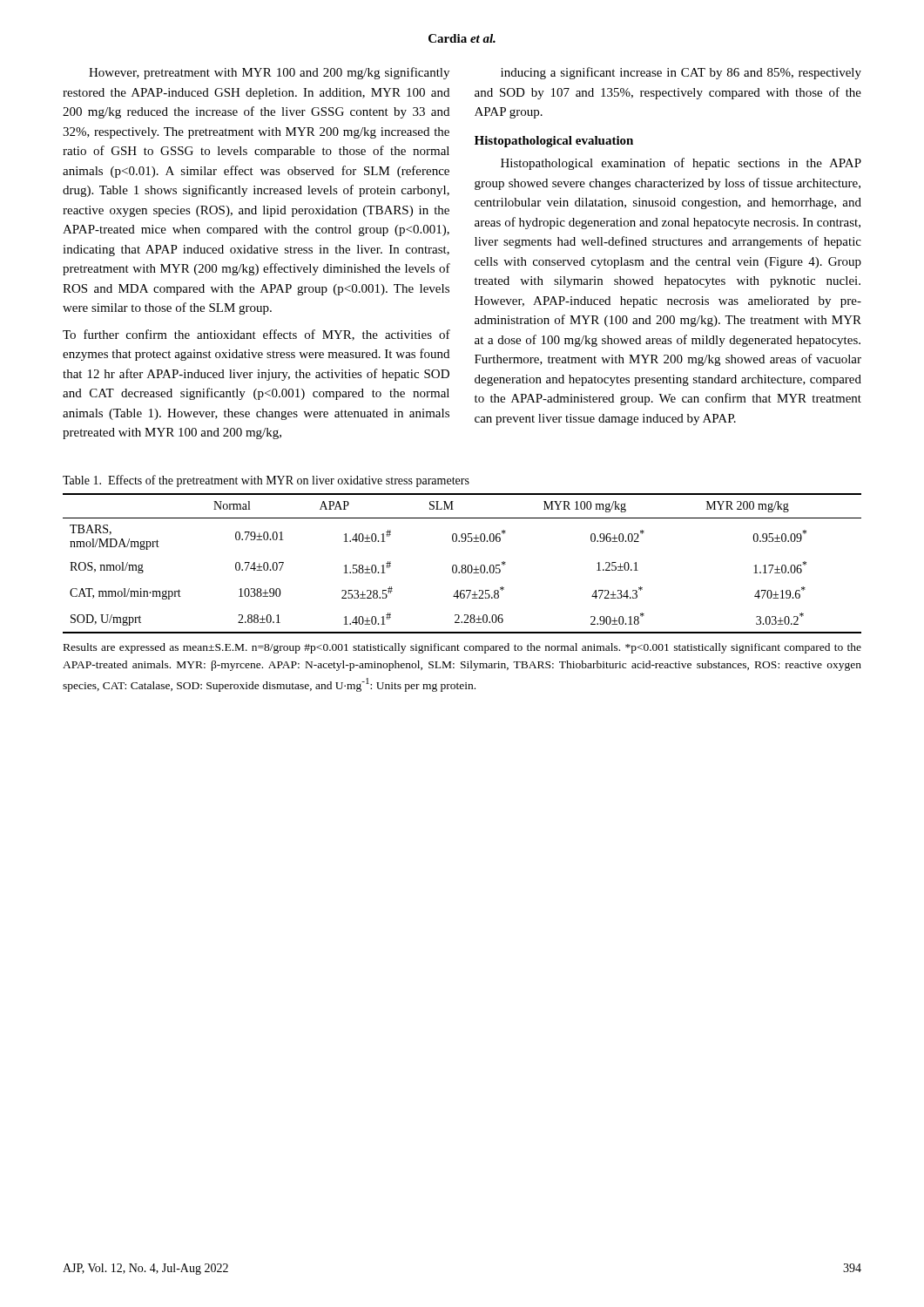Select the table that reads "253±28.5 #"
924x1307 pixels.
click(462, 563)
